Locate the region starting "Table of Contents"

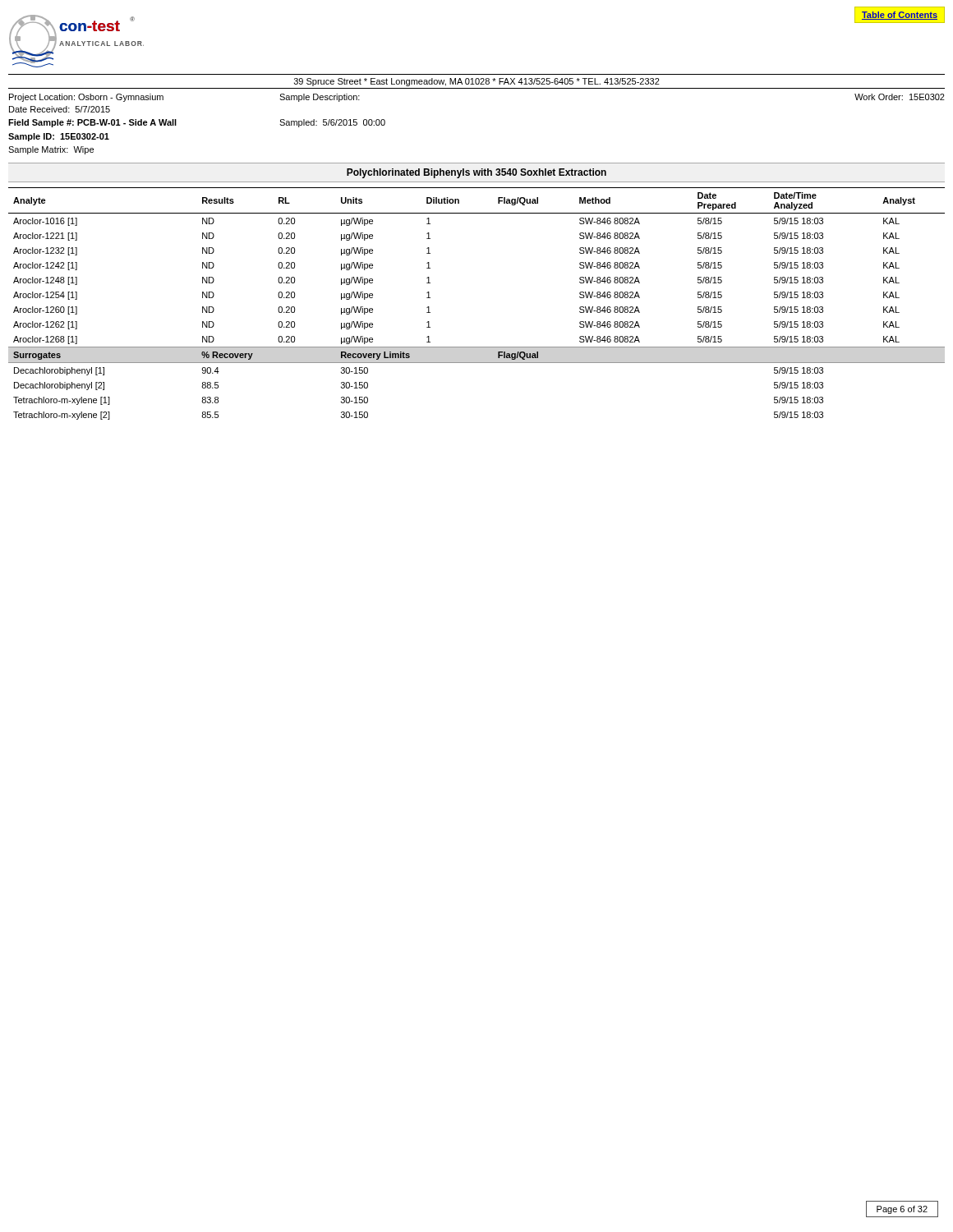coord(900,15)
